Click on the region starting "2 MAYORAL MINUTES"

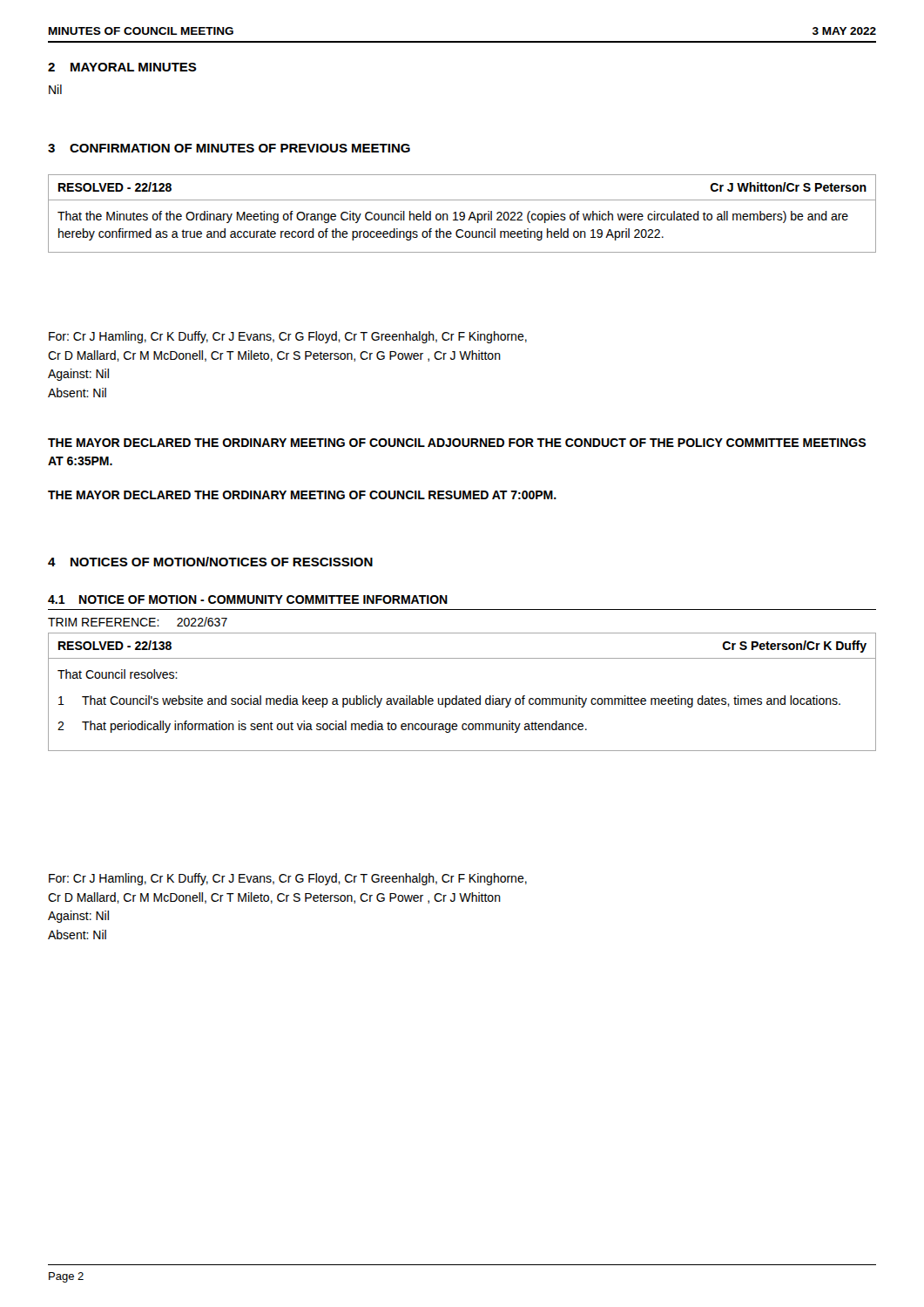pyautogui.click(x=122, y=67)
